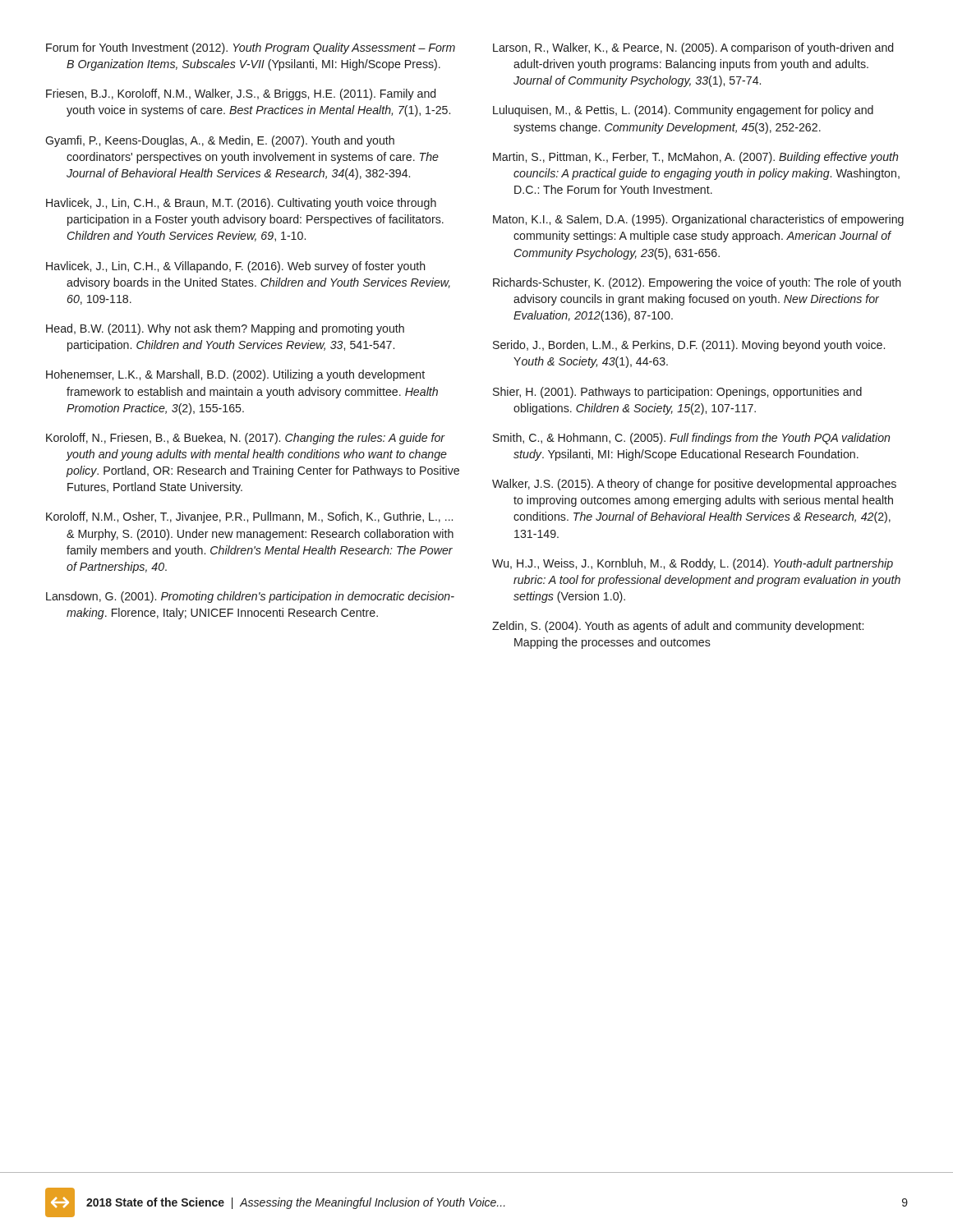Find the block on this page that starts "Koroloff, N., Friesen, B.,"
The width and height of the screenshot is (953, 1232).
click(252, 462)
